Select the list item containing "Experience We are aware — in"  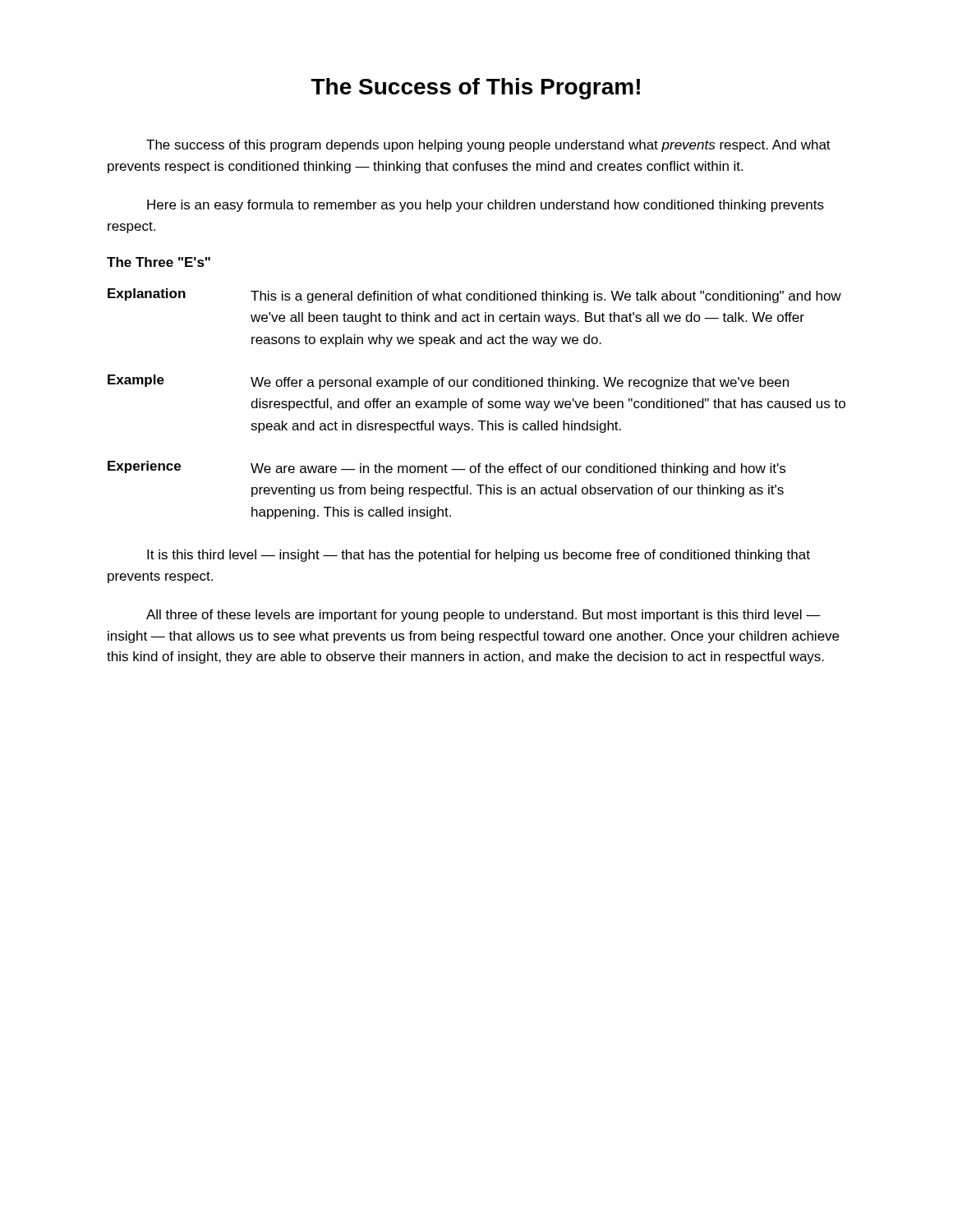click(476, 491)
